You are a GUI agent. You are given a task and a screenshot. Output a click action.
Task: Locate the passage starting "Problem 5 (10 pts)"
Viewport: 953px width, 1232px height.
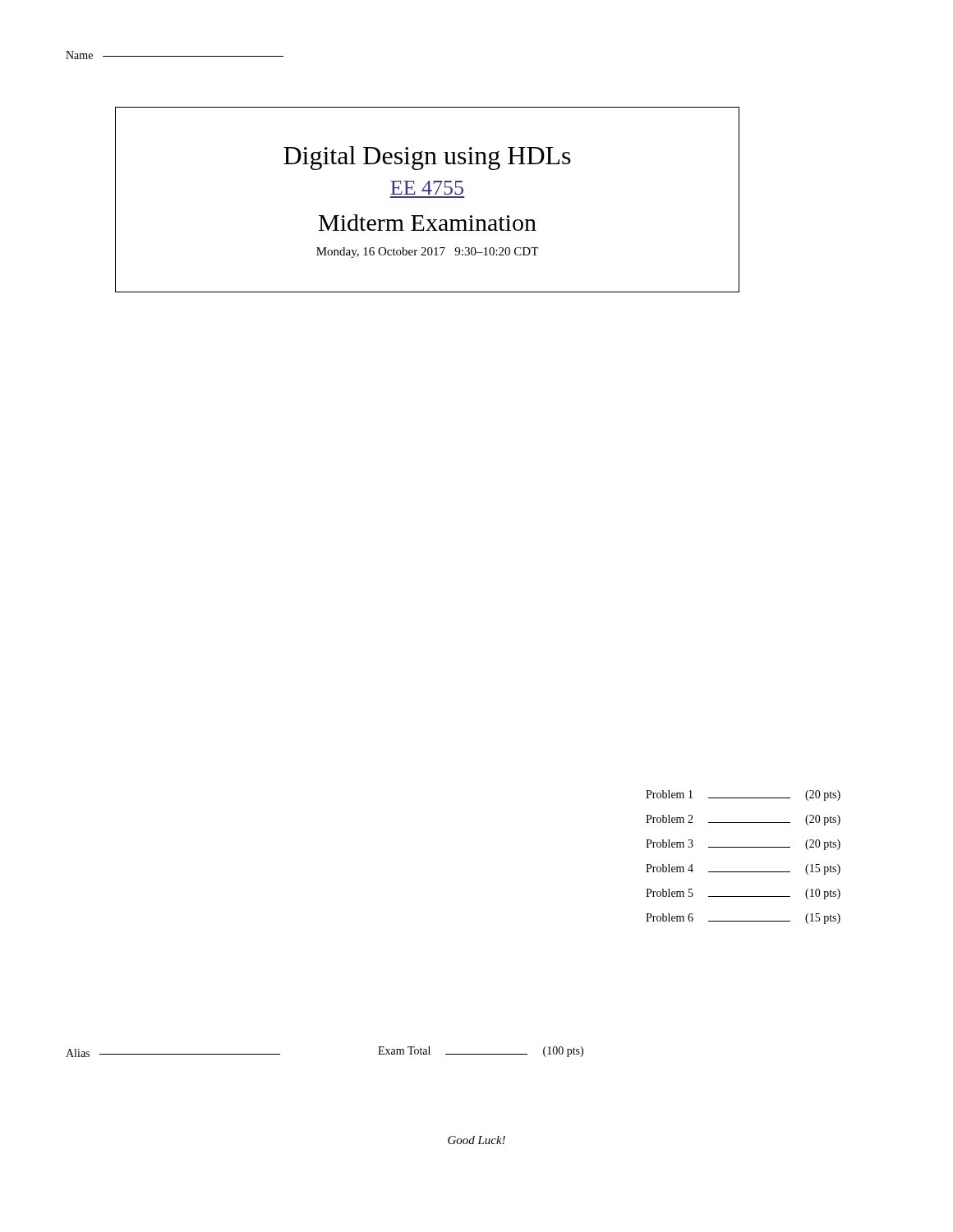pyautogui.click(x=745, y=894)
